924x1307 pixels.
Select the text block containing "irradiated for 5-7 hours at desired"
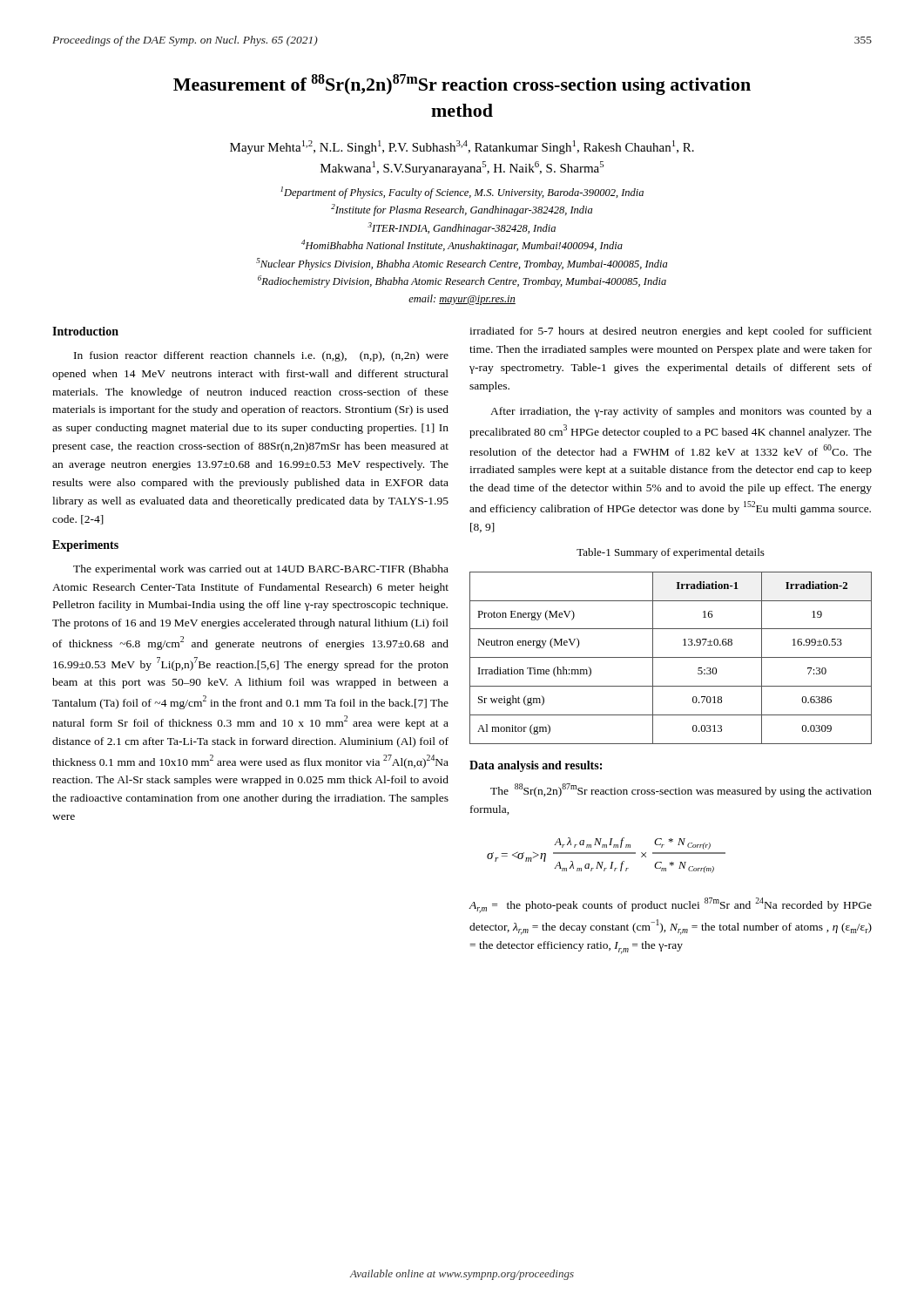671,358
